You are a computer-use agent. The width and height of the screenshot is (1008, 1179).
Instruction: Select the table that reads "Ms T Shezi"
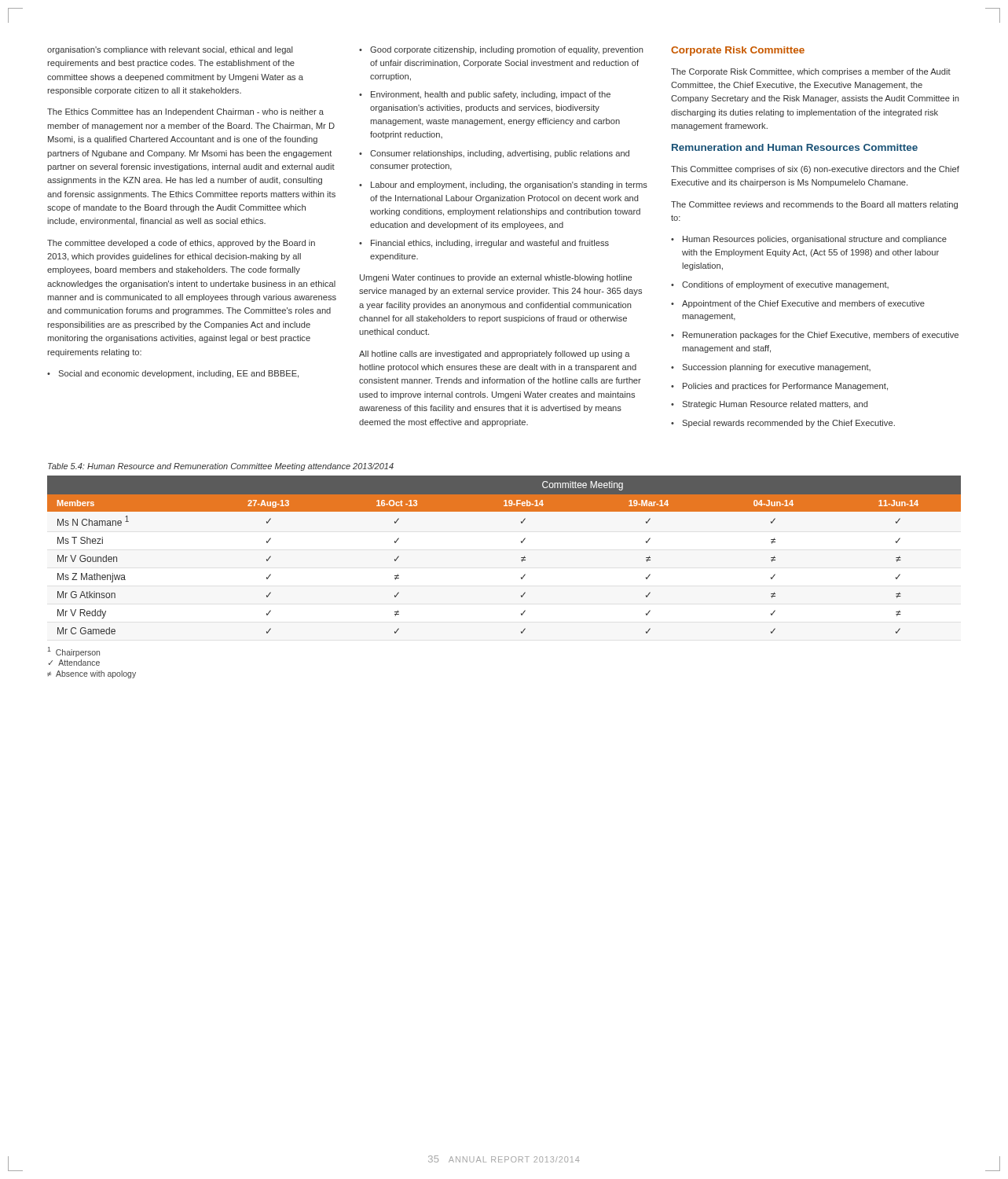(504, 558)
